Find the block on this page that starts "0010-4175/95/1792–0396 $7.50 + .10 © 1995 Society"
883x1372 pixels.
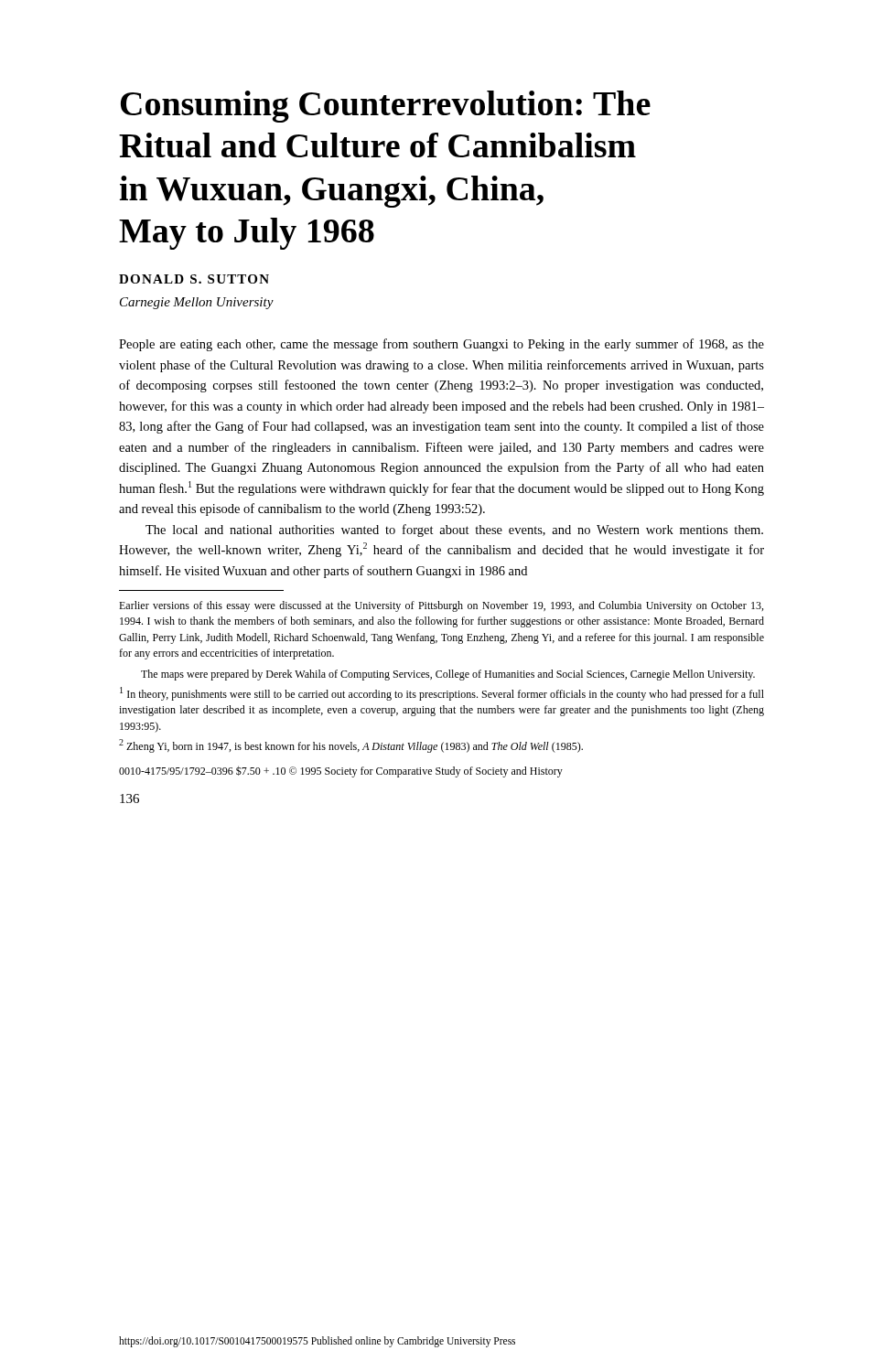point(341,771)
